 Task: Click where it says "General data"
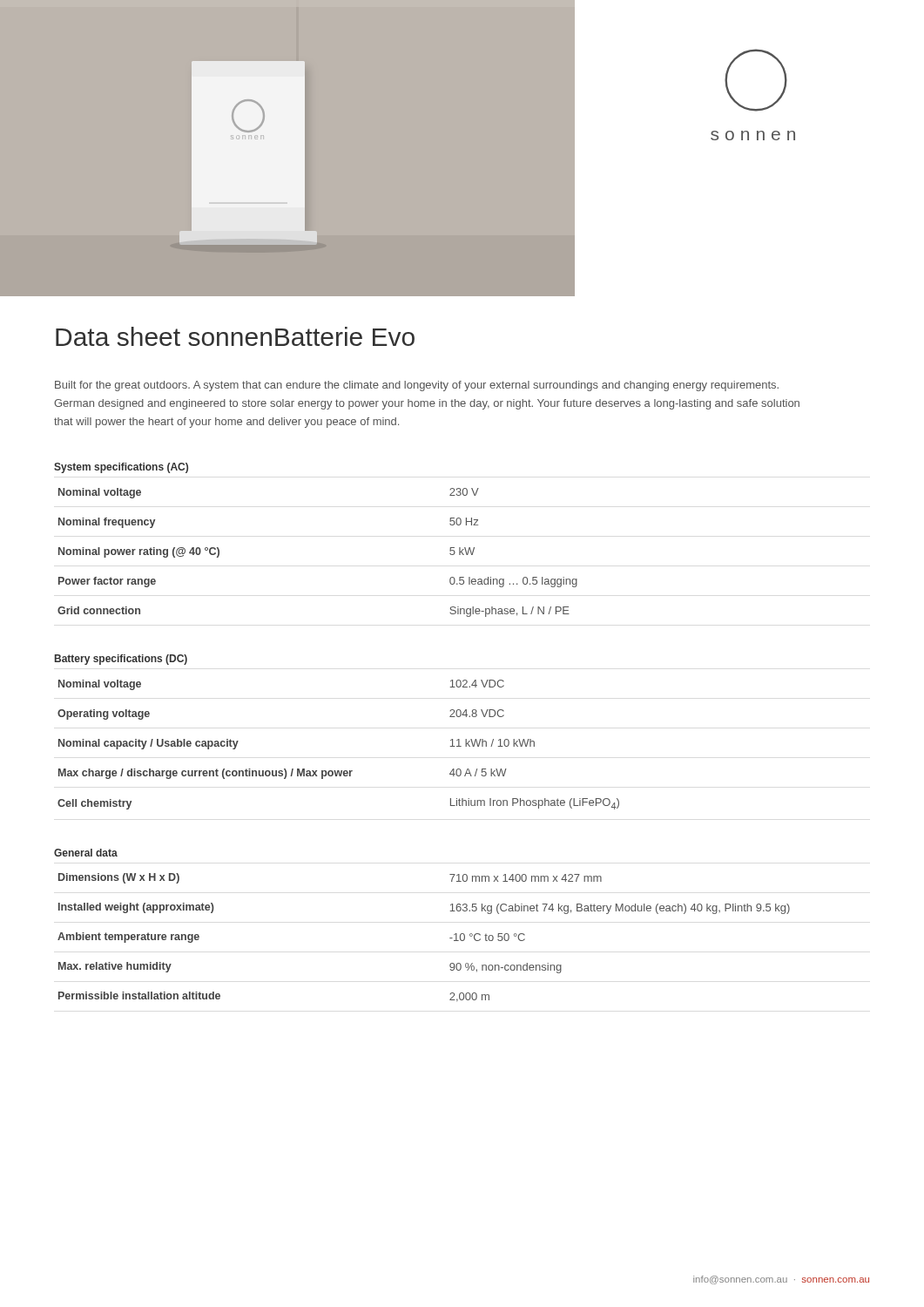tap(86, 855)
